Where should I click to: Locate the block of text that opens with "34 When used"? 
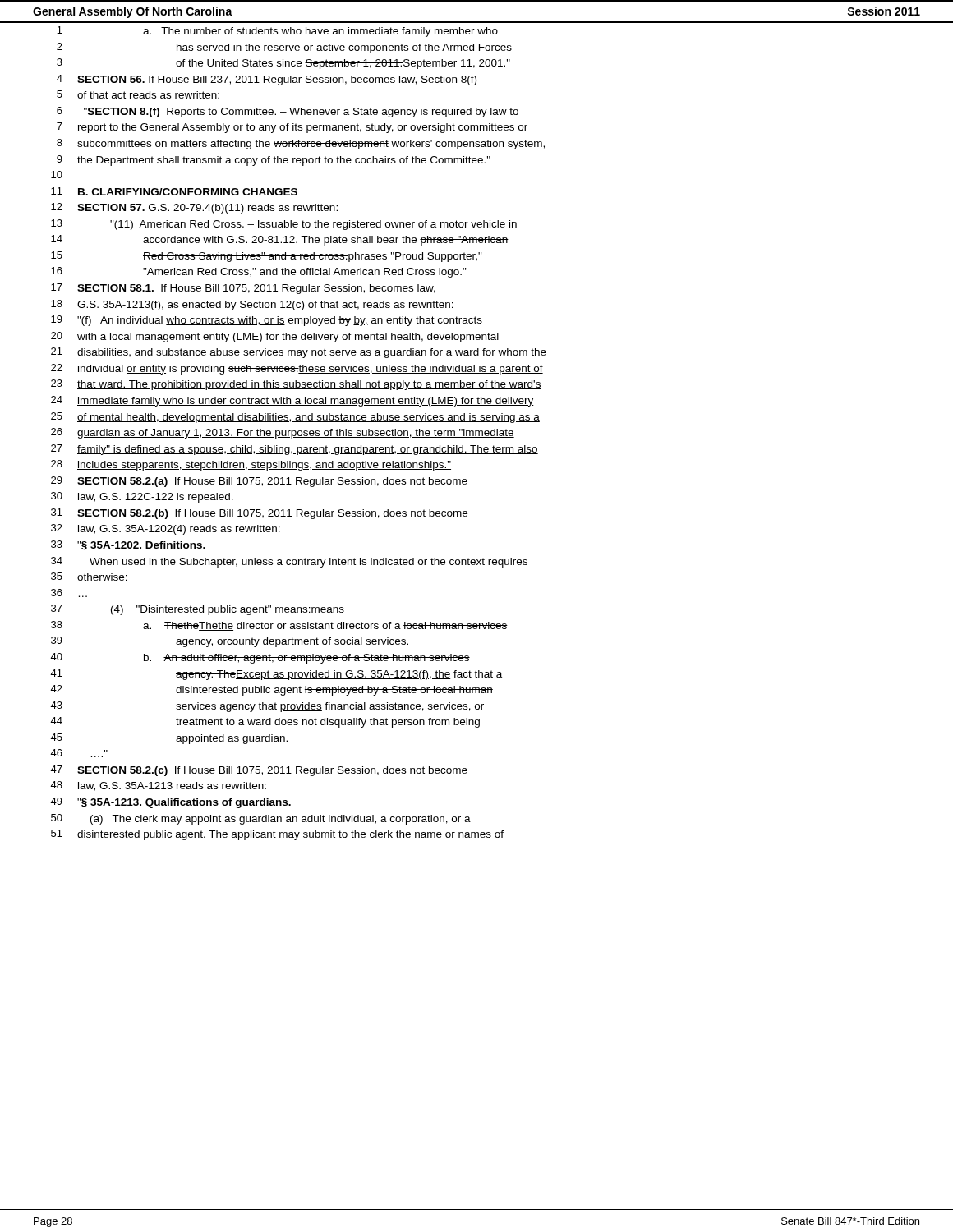click(x=476, y=569)
